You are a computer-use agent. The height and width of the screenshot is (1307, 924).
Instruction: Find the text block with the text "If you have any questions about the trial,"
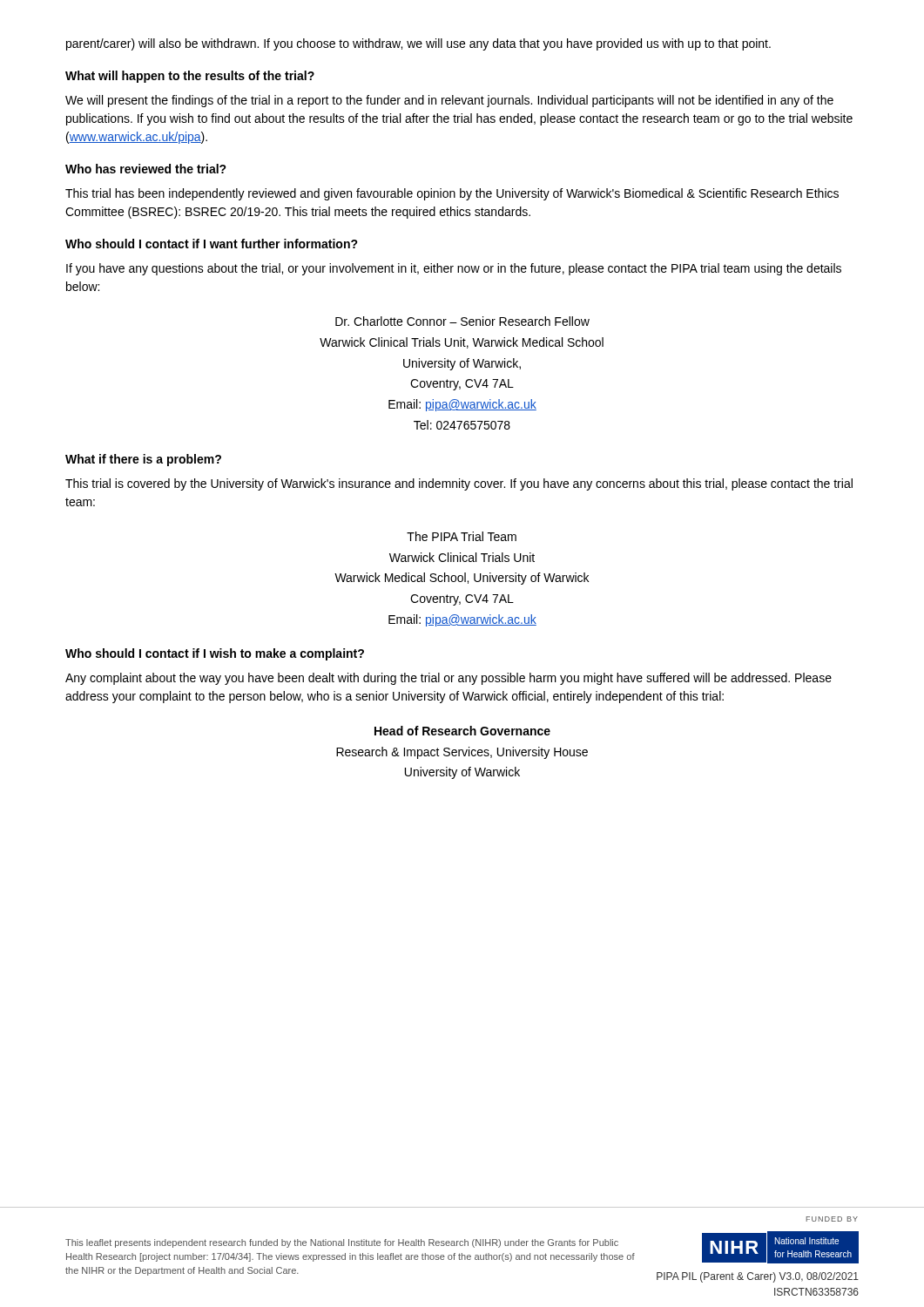(454, 278)
